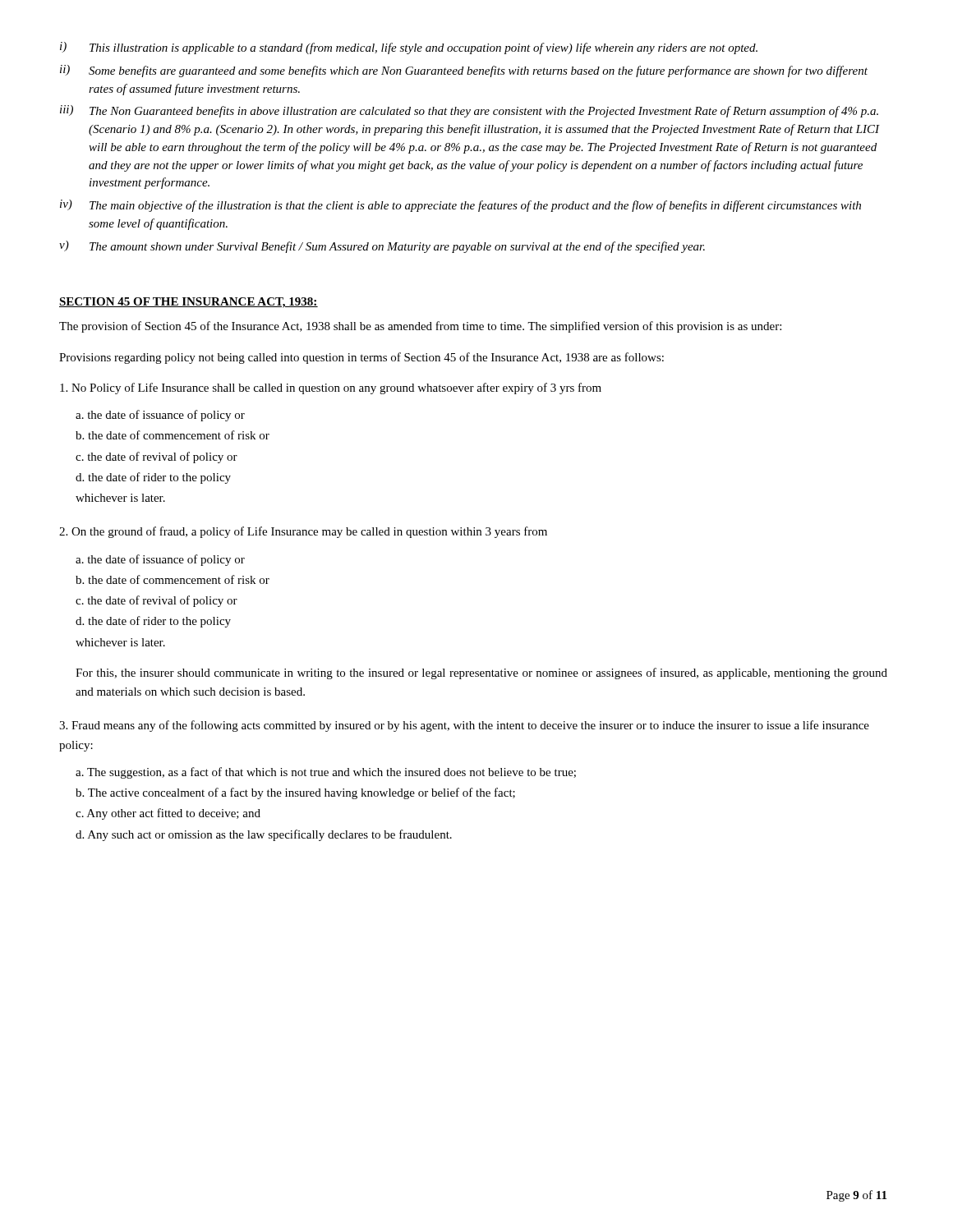Locate the text block starting "v) The amount shown"
Screen dimensions: 1232x953
coord(473,247)
